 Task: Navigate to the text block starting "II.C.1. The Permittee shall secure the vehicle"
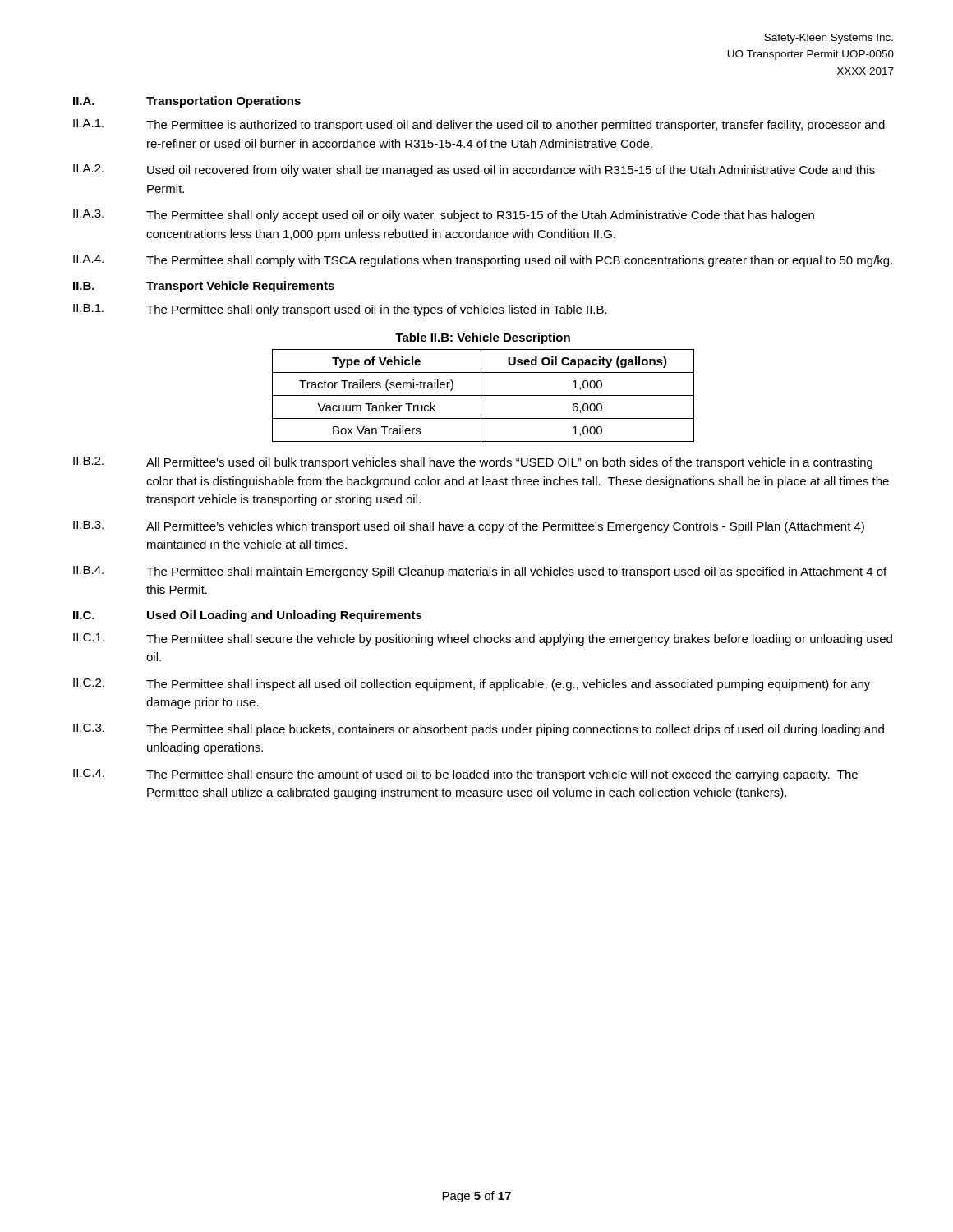(x=483, y=648)
